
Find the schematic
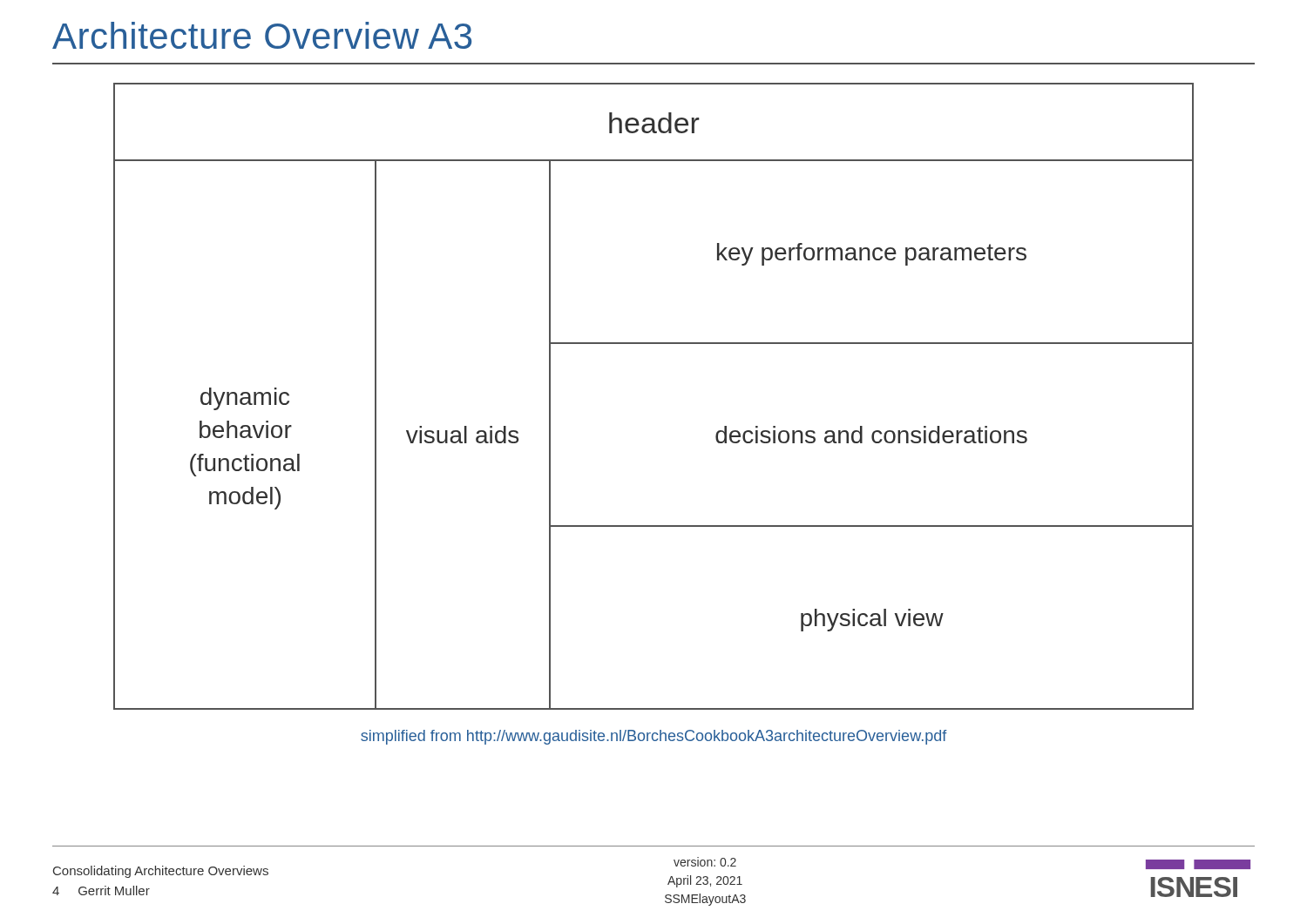(x=654, y=396)
